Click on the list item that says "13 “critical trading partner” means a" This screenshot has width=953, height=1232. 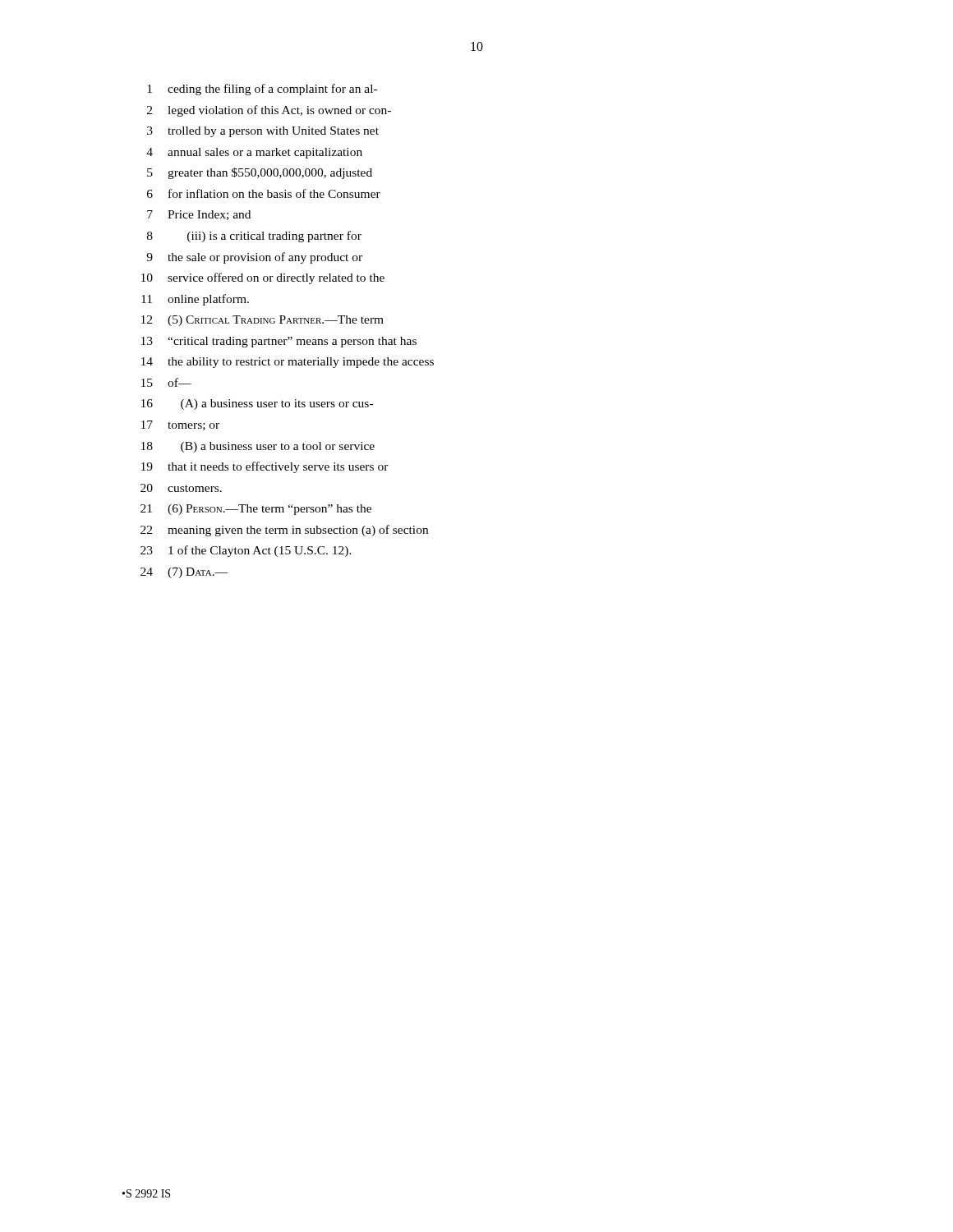click(x=279, y=342)
